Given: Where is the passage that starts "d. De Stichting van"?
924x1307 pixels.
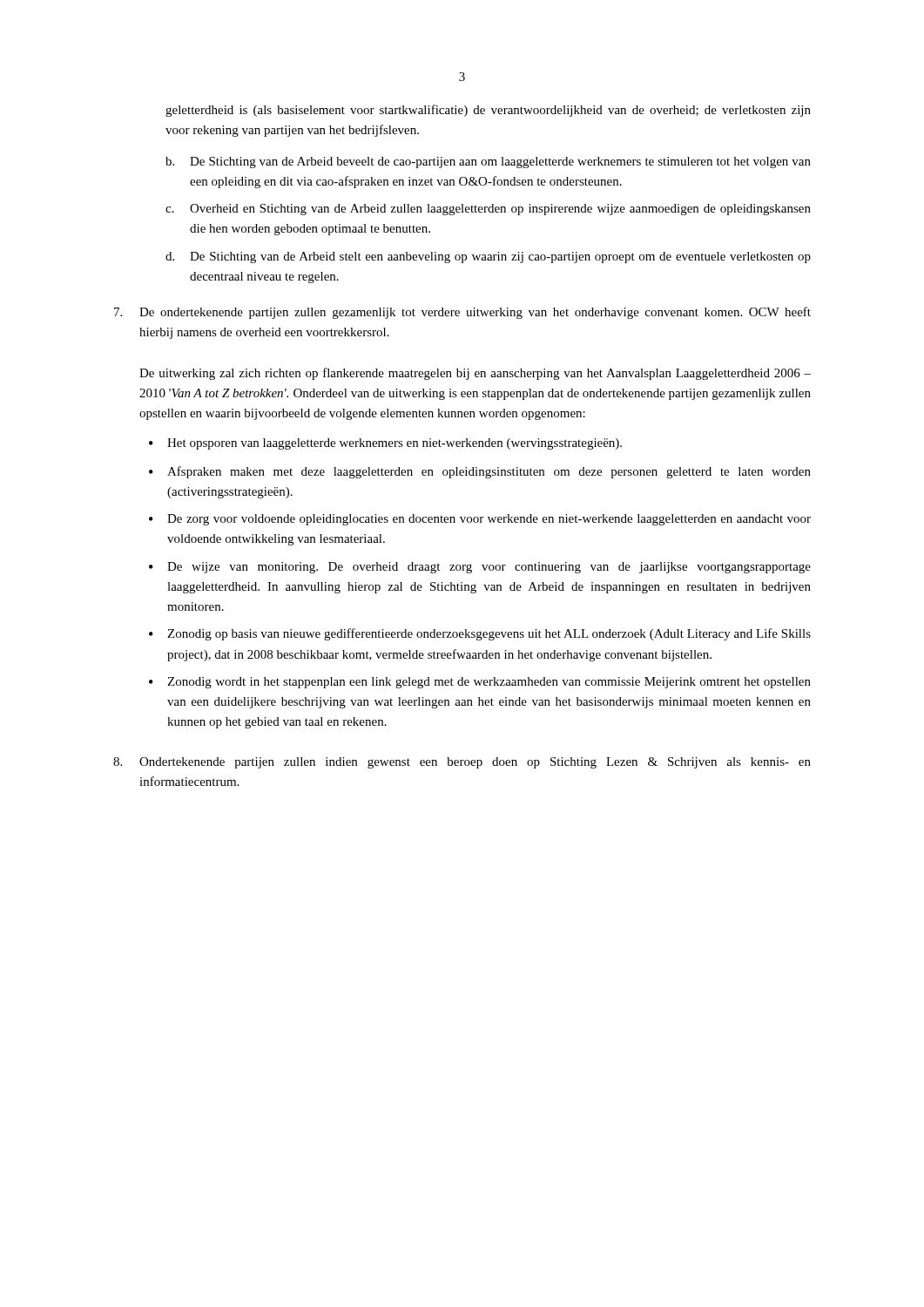Looking at the screenshot, I should point(488,266).
